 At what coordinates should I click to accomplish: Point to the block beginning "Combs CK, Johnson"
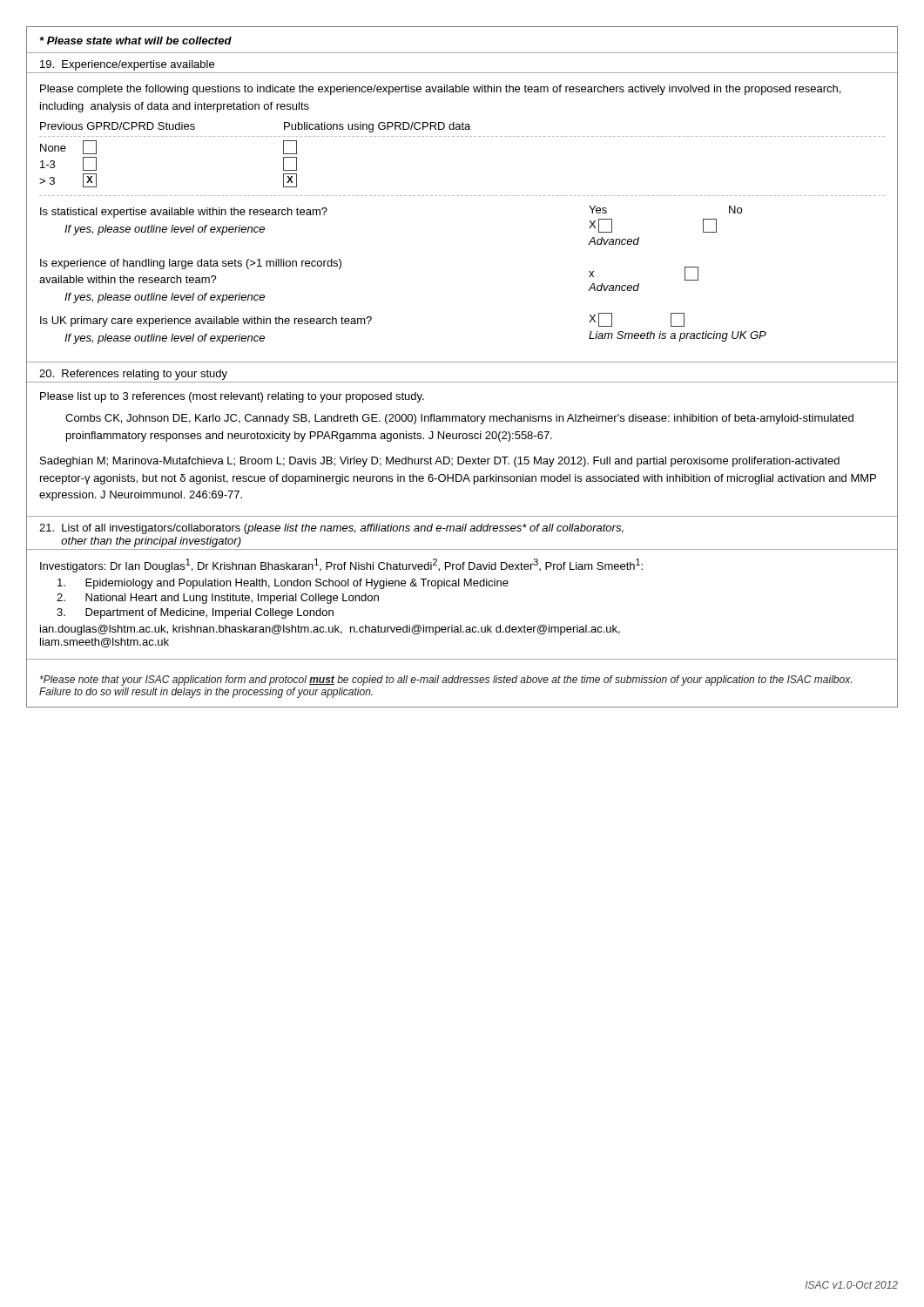[x=460, y=426]
